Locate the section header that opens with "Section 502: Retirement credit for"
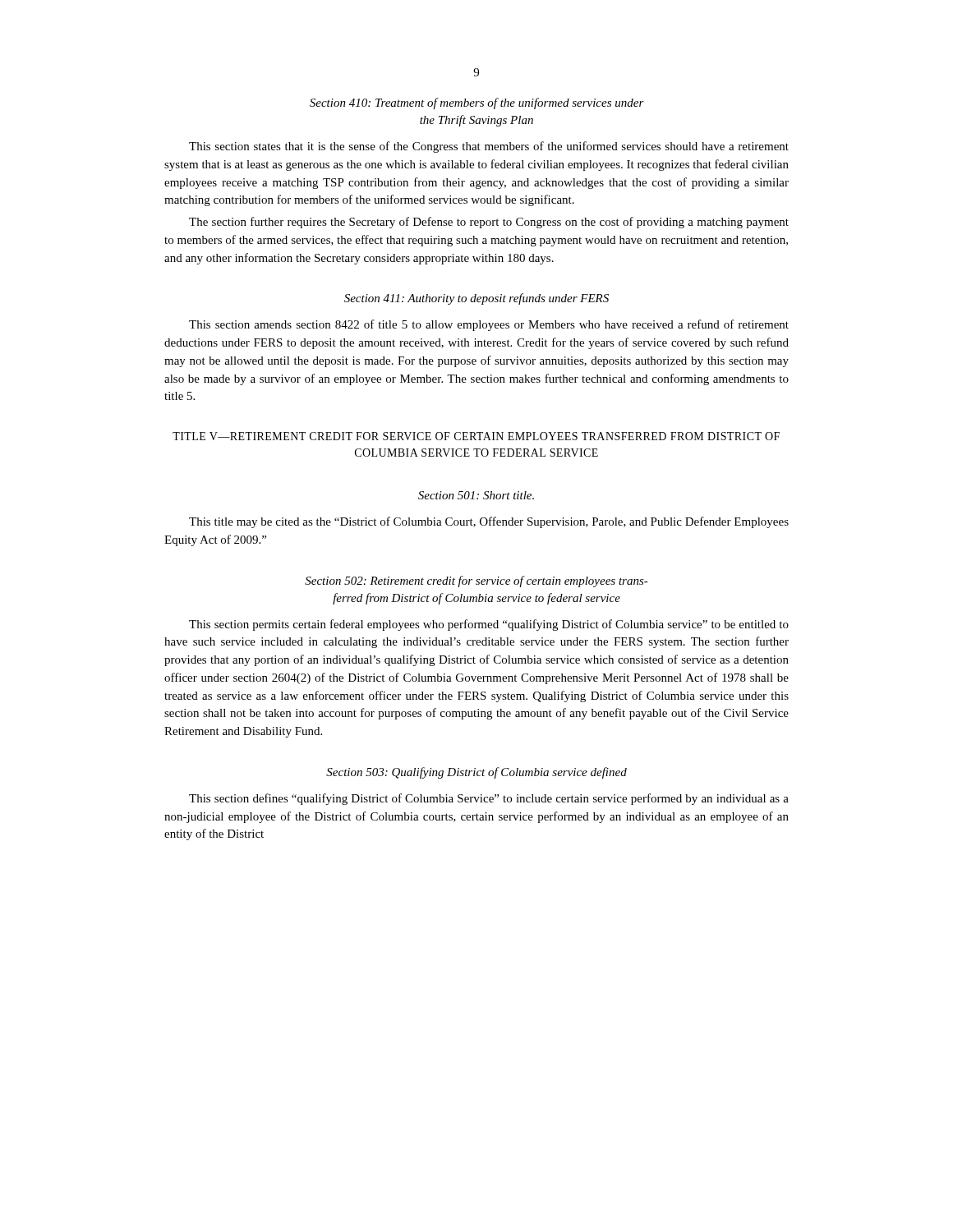This screenshot has height=1232, width=953. 476,589
